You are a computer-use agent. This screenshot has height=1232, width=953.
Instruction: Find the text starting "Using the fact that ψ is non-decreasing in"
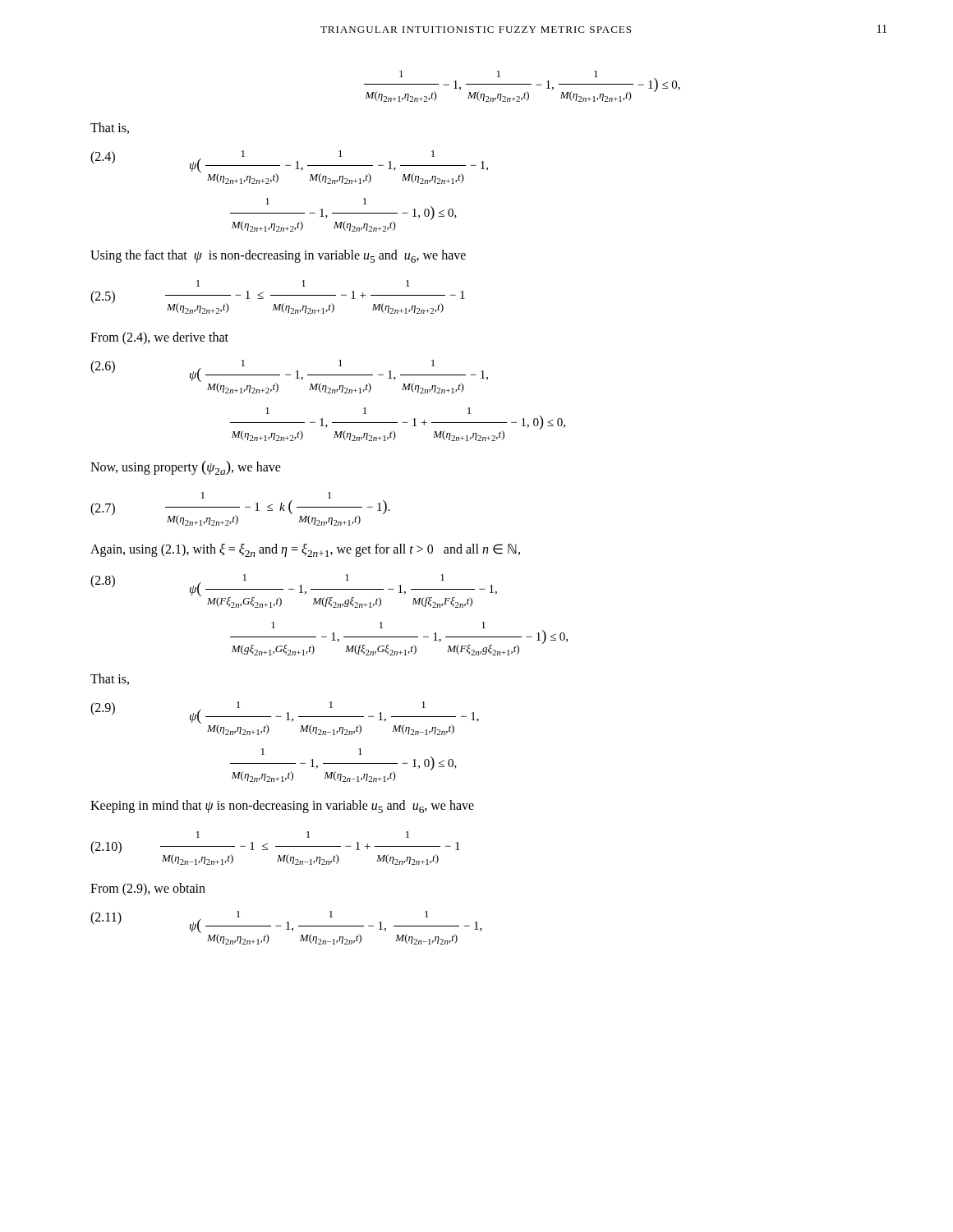point(278,257)
